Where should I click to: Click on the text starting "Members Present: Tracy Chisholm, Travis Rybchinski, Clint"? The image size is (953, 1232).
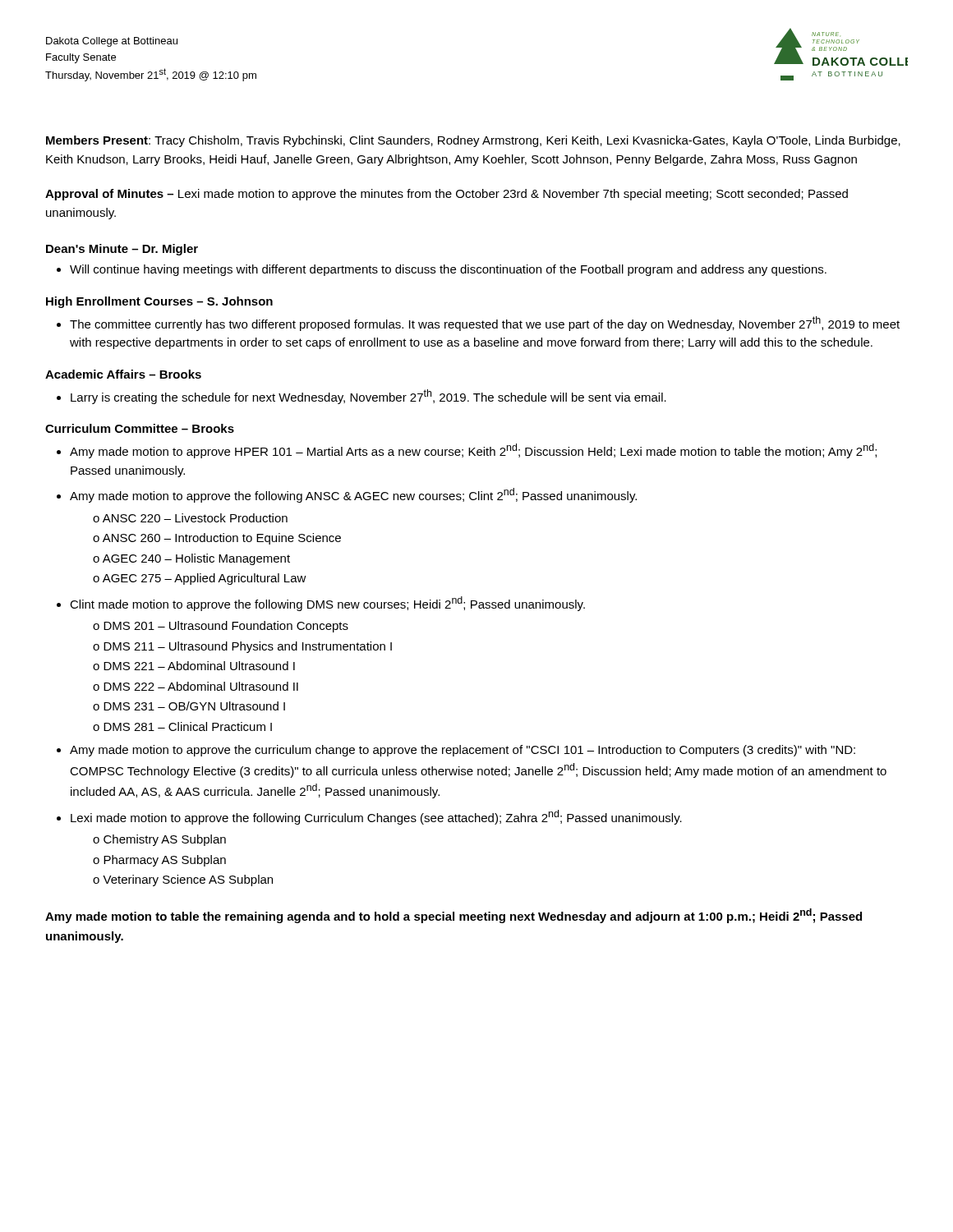[473, 149]
